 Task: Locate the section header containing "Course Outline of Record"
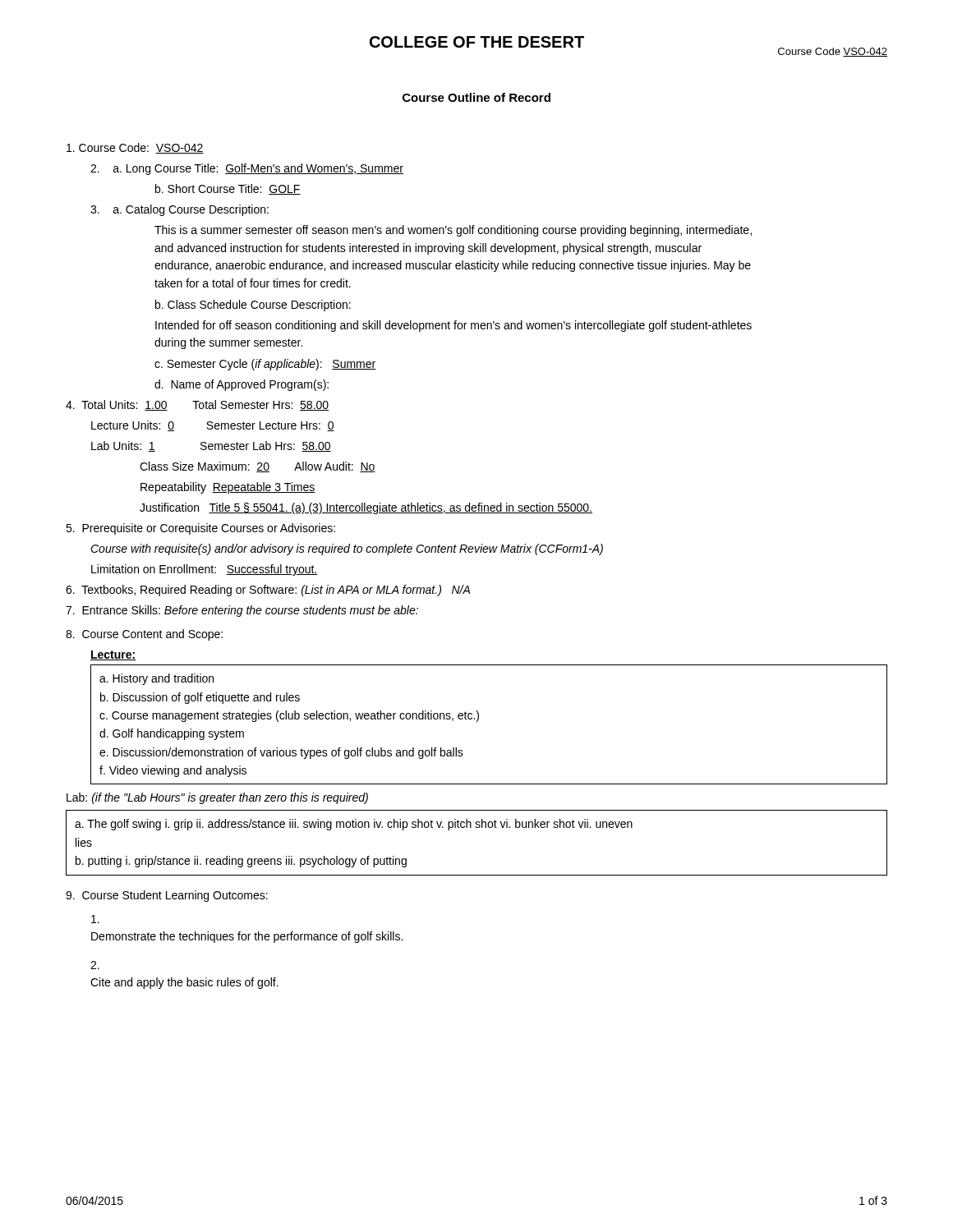(476, 97)
